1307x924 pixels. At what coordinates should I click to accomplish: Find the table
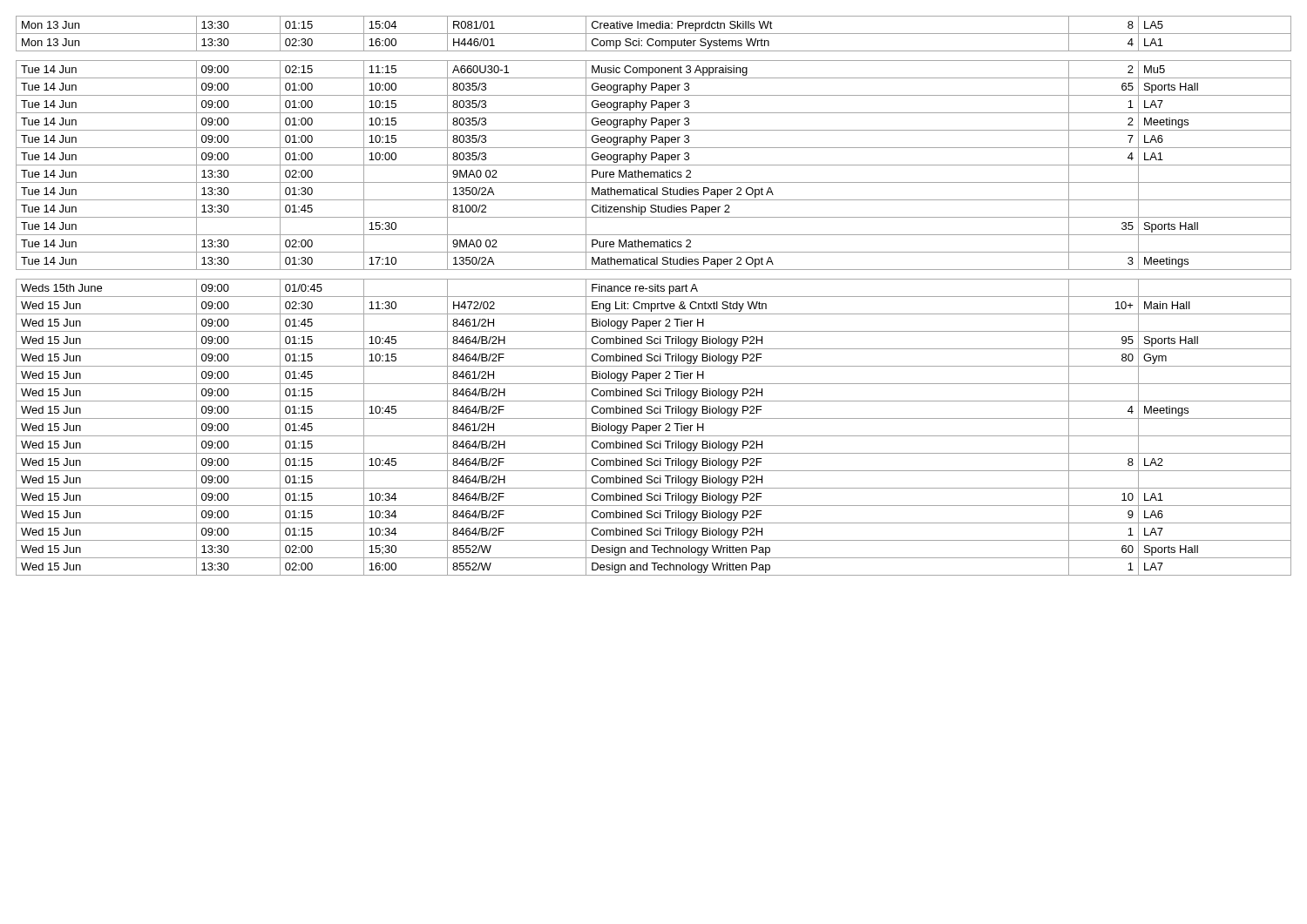pyautogui.click(x=654, y=296)
